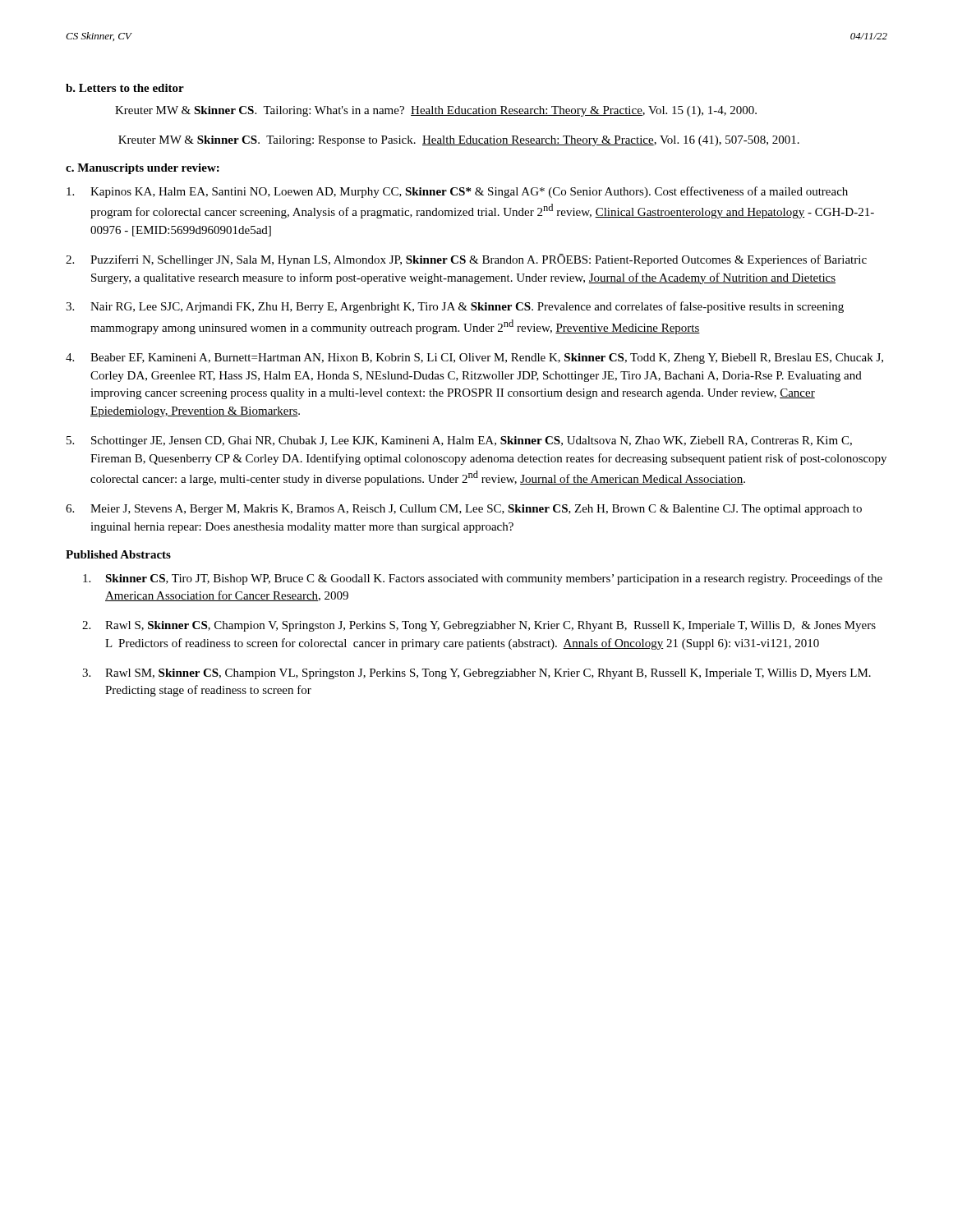Locate the block of text that opens with "5. Schottinger JE, Jensen CD, Ghai NR,"
The width and height of the screenshot is (953, 1232).
click(x=476, y=460)
